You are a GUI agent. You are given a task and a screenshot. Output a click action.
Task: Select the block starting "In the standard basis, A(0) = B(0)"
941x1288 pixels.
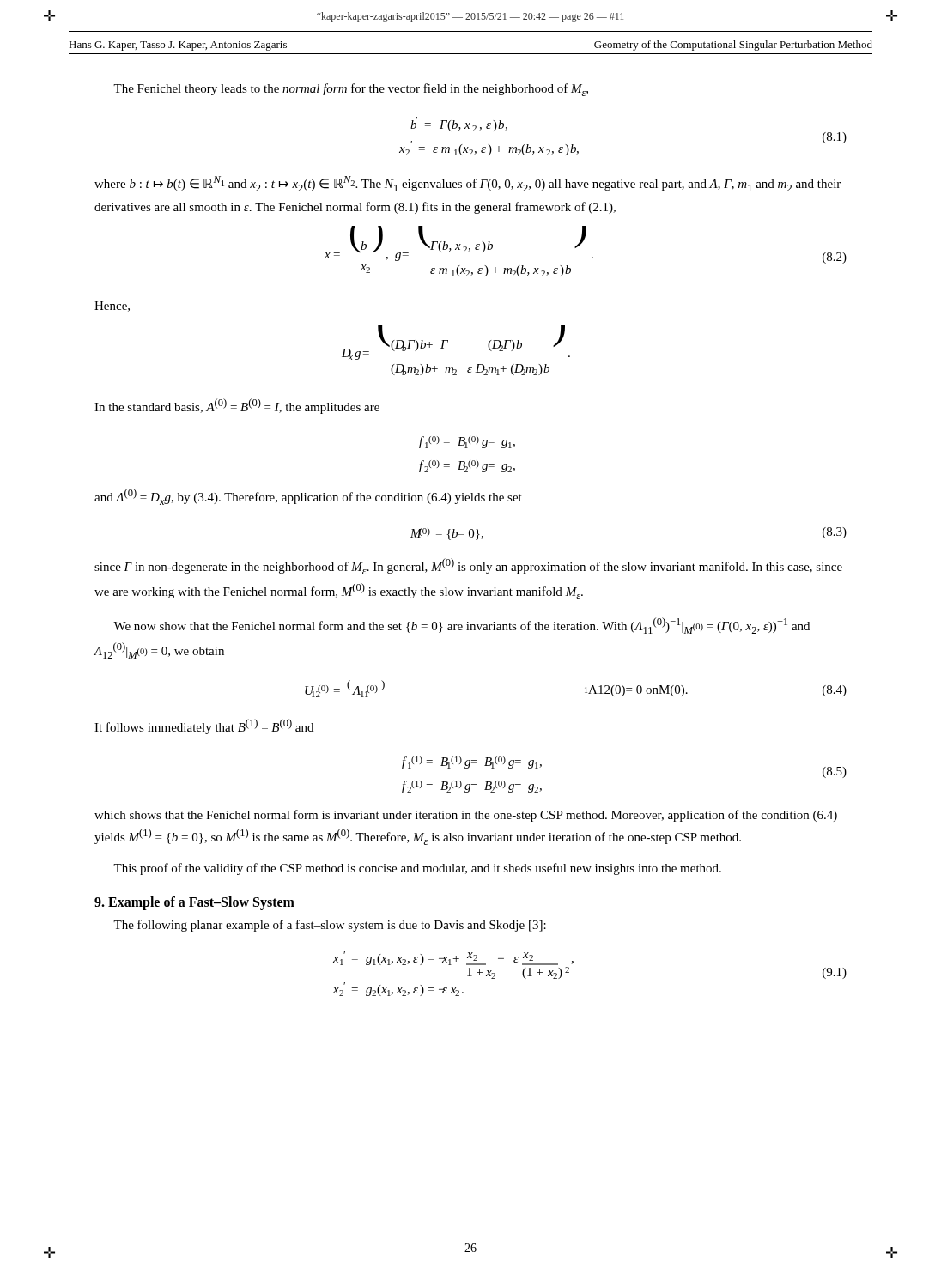[x=237, y=406]
